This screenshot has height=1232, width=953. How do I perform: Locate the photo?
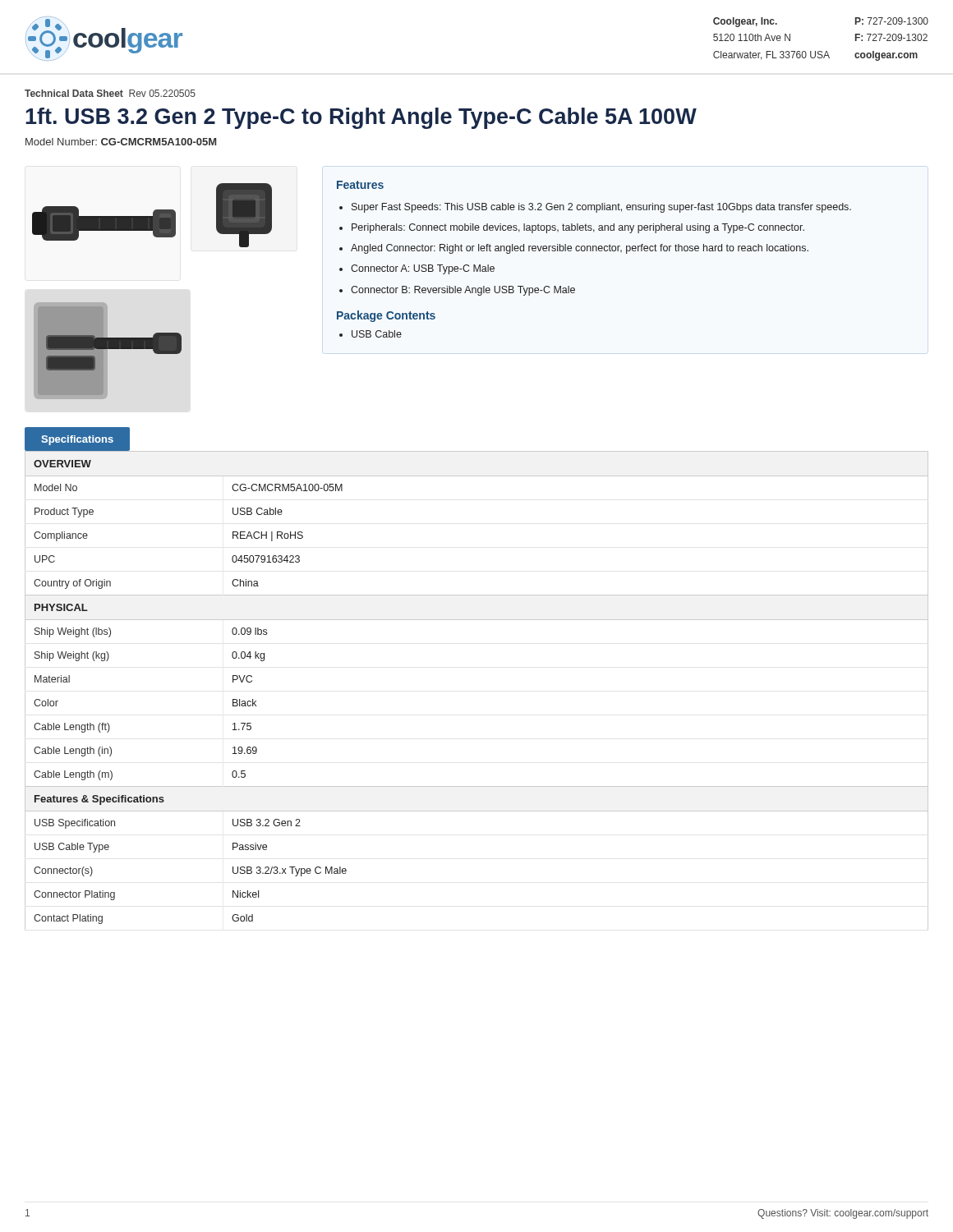[x=164, y=289]
